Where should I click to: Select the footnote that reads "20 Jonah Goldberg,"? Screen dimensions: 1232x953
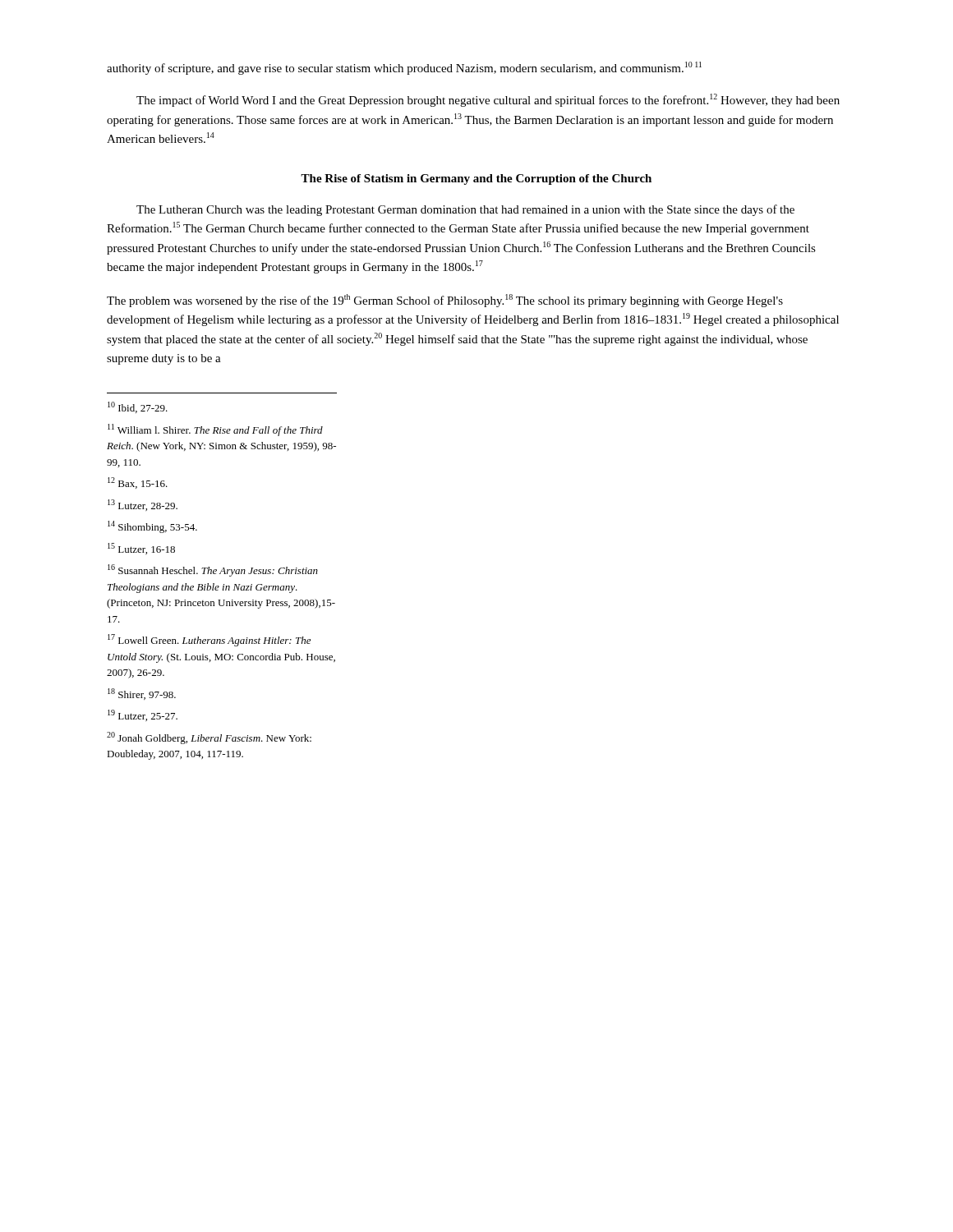(209, 745)
